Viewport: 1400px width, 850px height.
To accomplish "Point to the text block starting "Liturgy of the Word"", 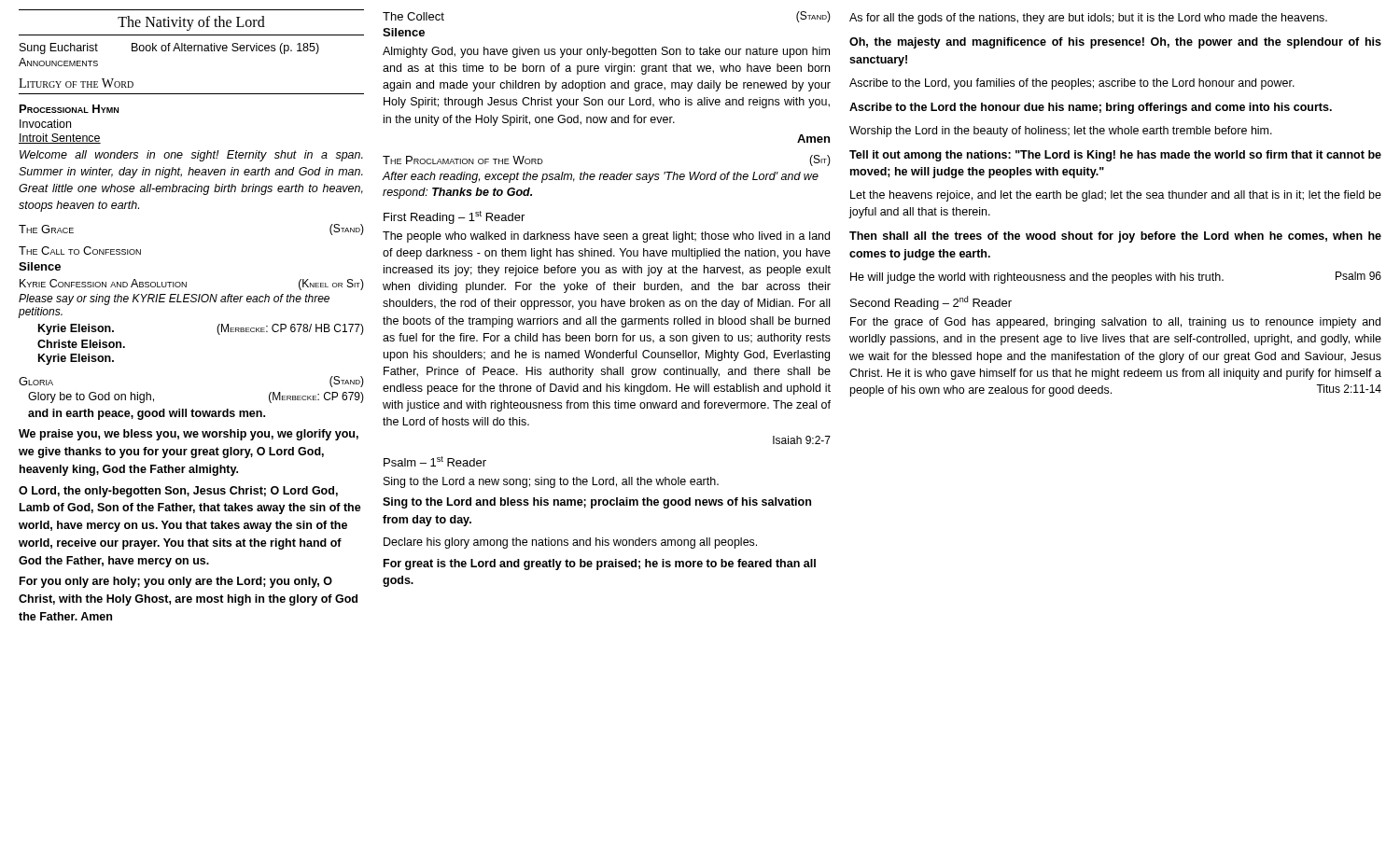I will 191,85.
